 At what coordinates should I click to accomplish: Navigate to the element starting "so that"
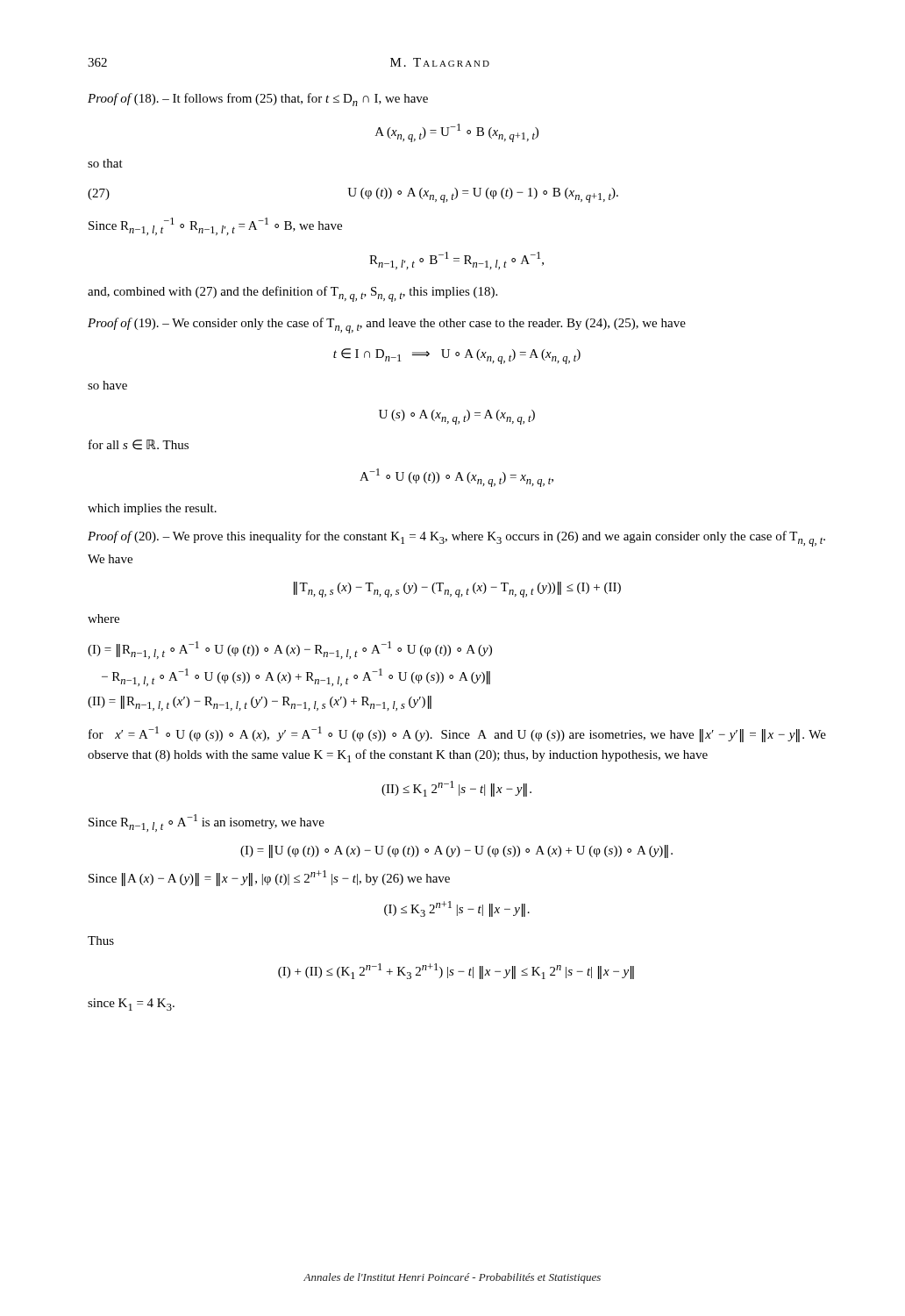point(105,163)
